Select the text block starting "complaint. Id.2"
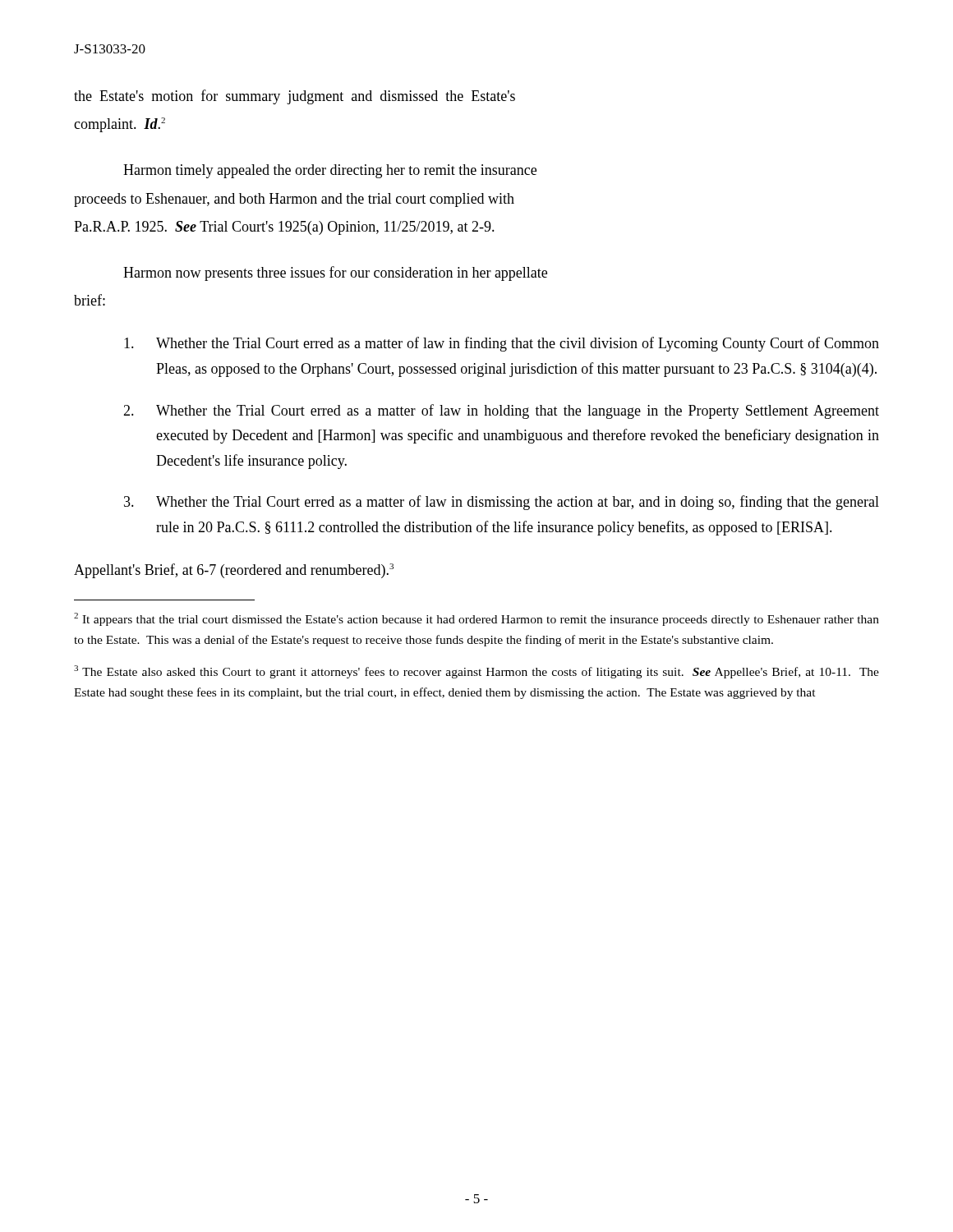 (x=120, y=124)
